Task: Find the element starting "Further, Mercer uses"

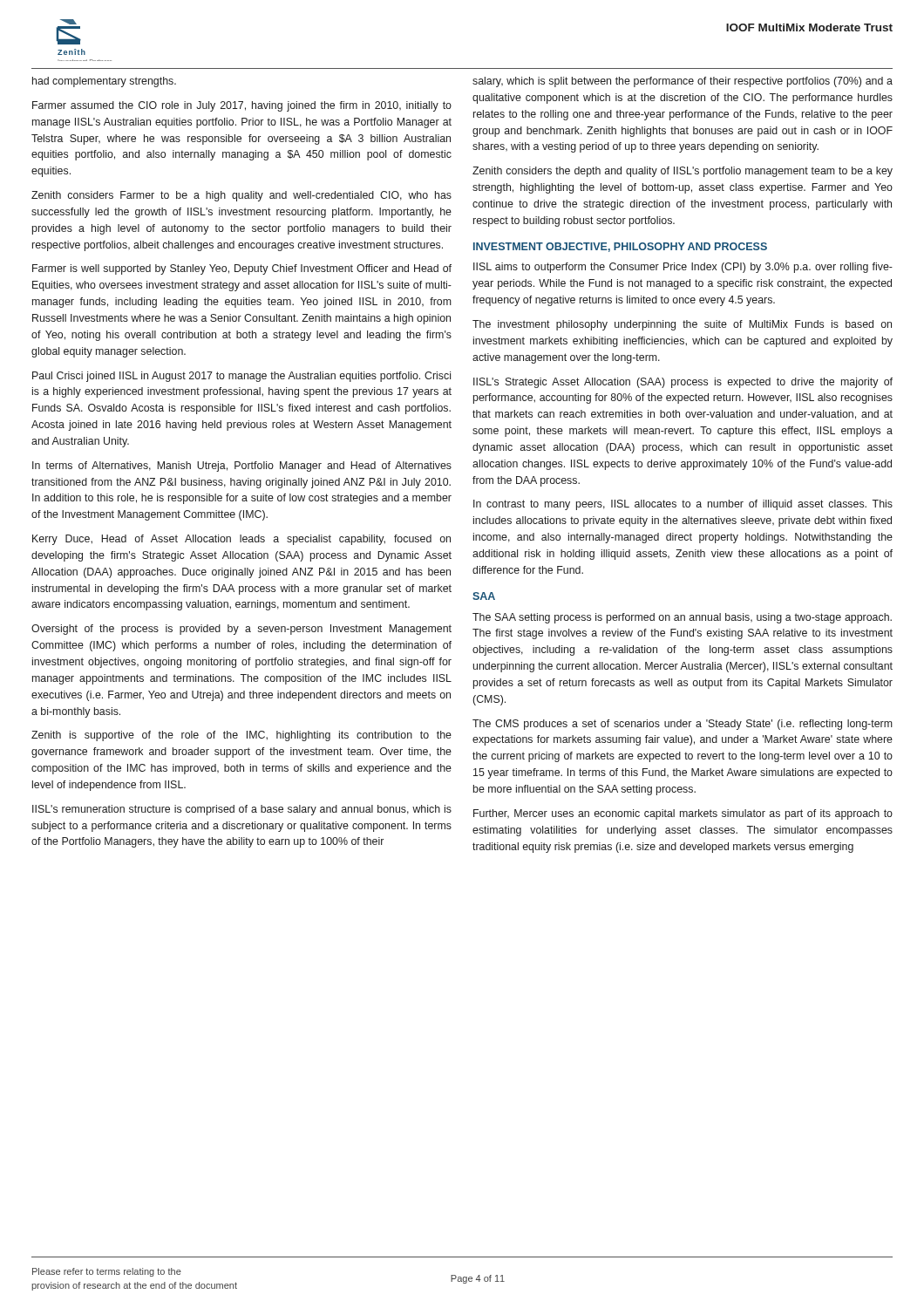Action: [683, 830]
